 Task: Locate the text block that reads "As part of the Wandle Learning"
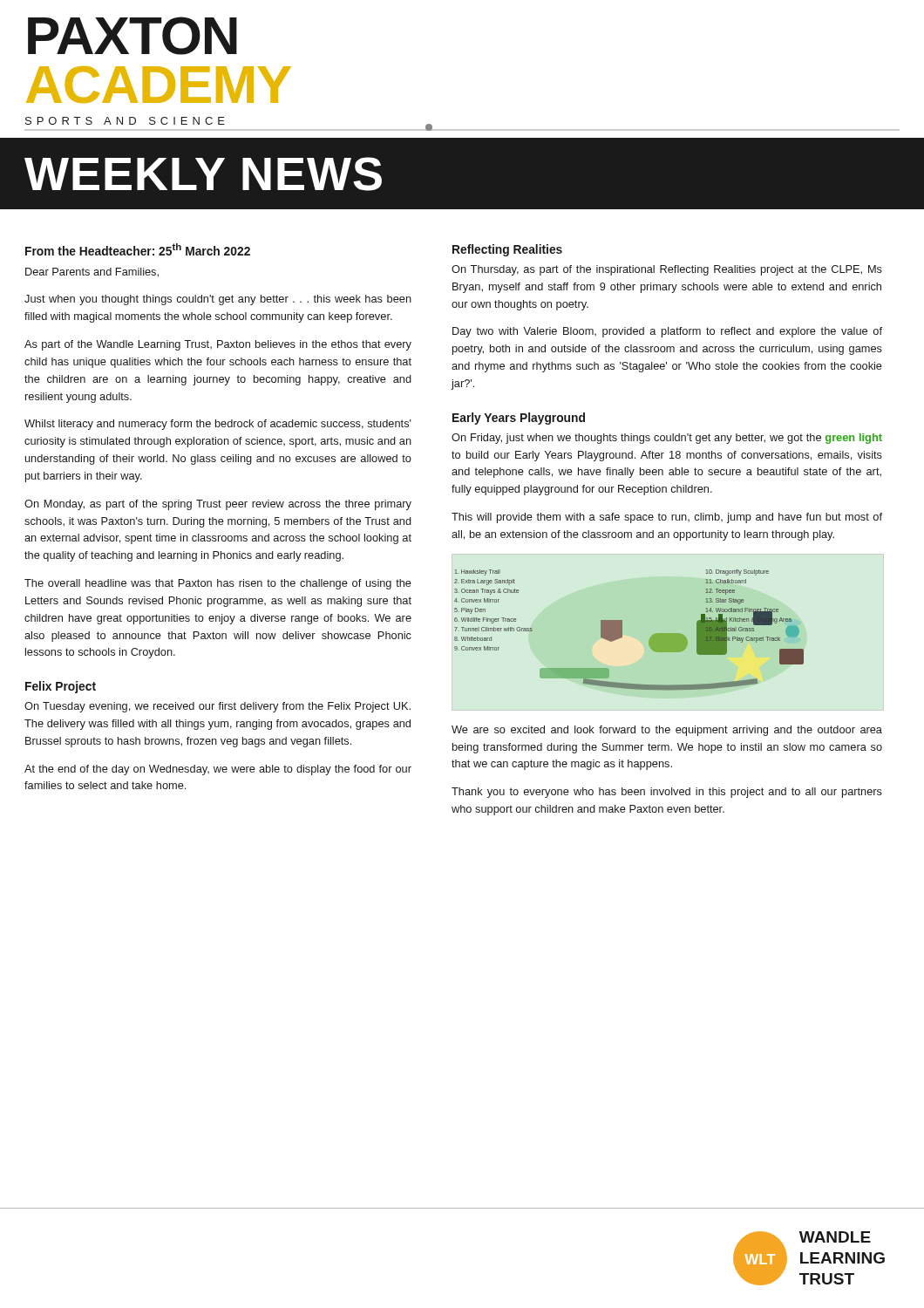[218, 370]
